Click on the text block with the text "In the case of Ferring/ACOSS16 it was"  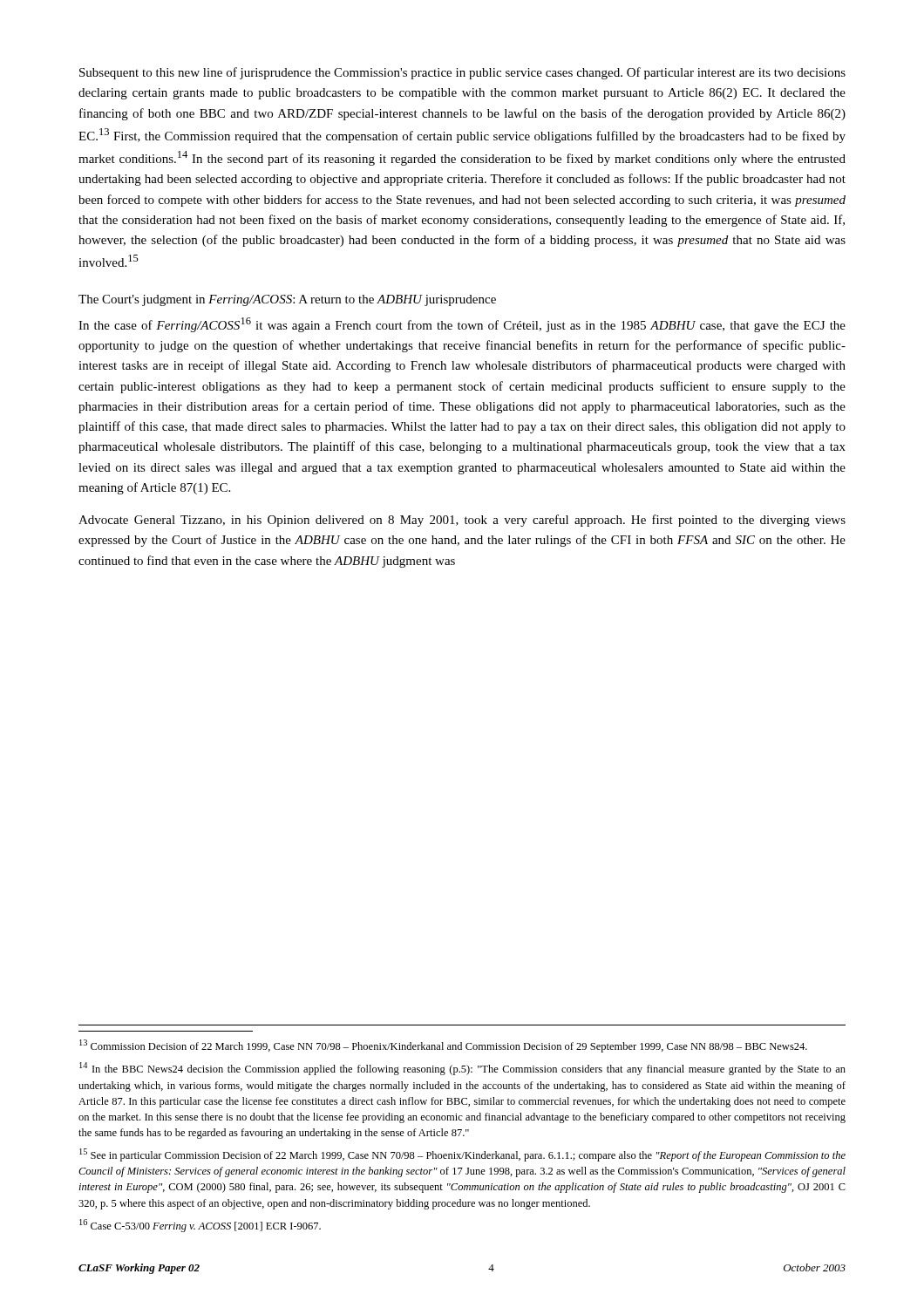462,404
